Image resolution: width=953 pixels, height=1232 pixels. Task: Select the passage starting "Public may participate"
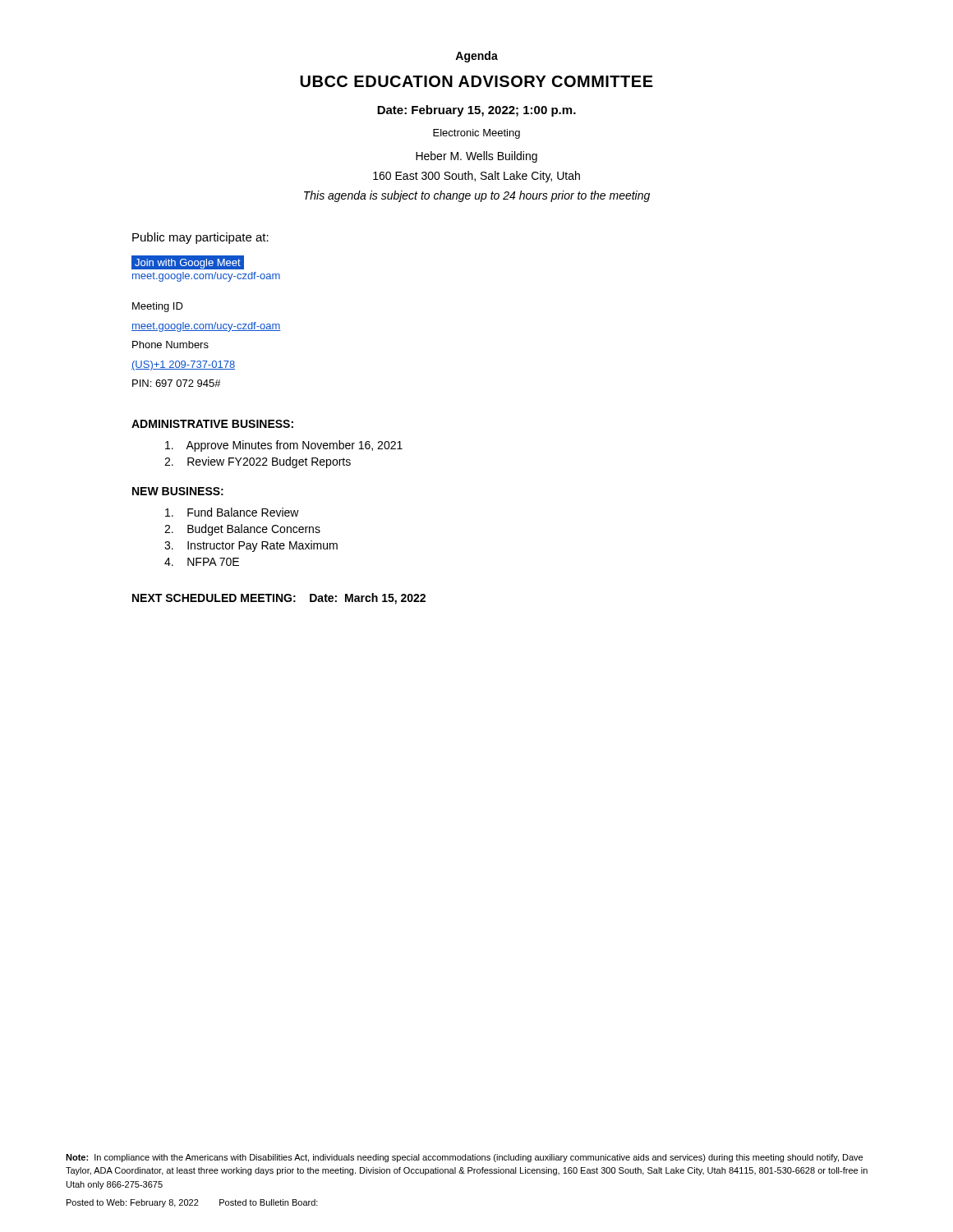[x=200, y=237]
